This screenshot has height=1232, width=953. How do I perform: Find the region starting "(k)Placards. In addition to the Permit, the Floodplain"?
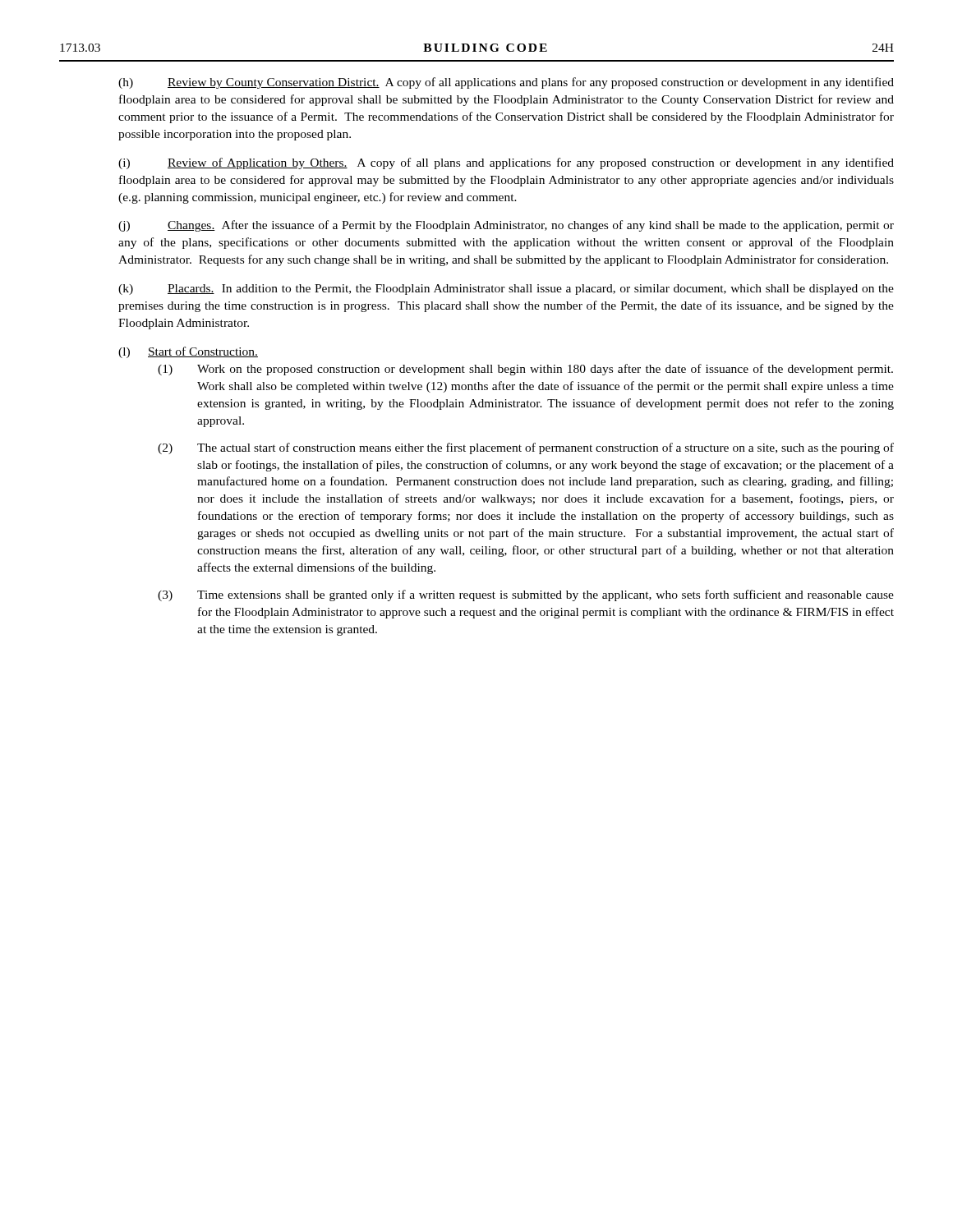[506, 305]
